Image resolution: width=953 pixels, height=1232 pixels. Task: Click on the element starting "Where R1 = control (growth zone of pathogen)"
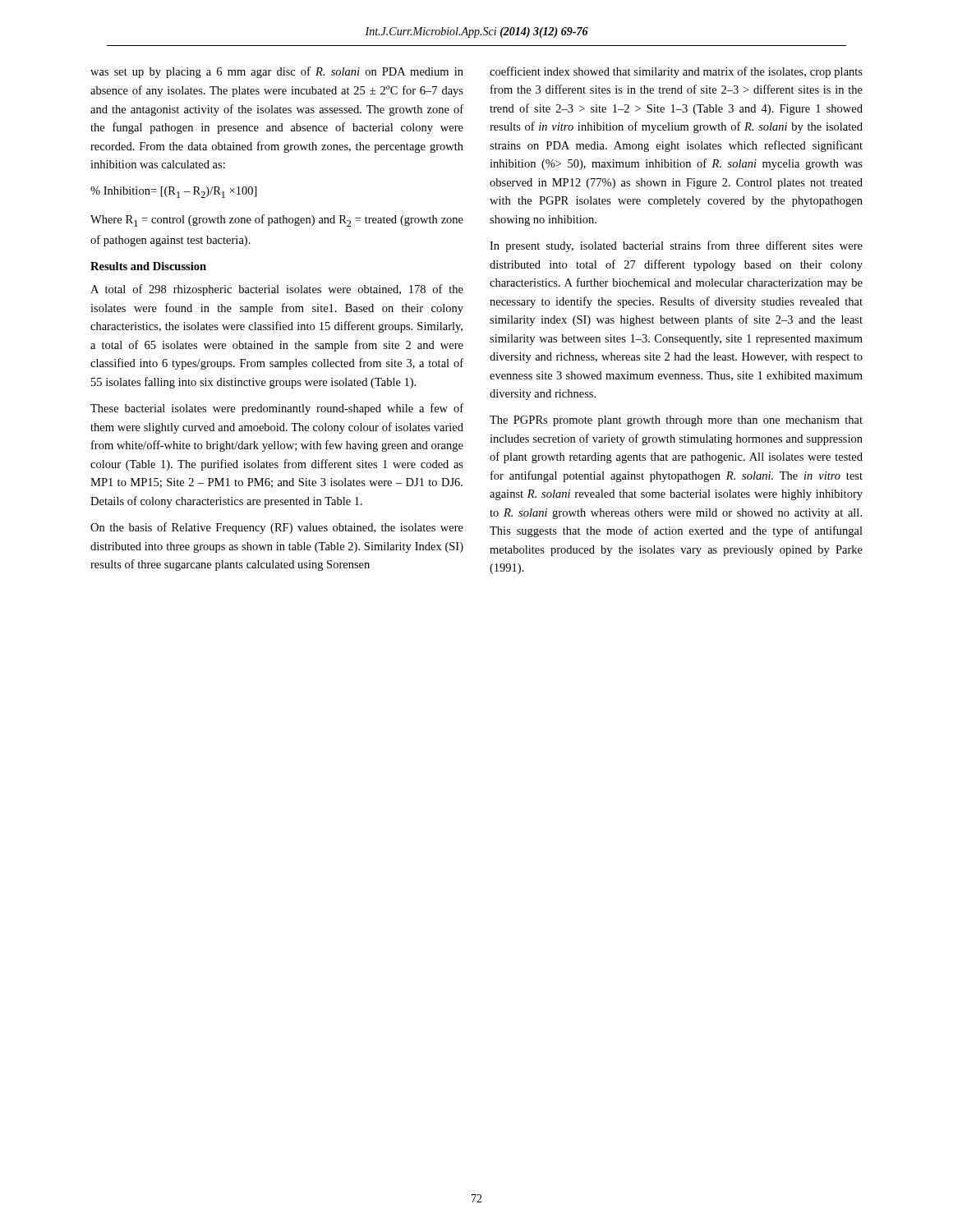pyautogui.click(x=277, y=230)
